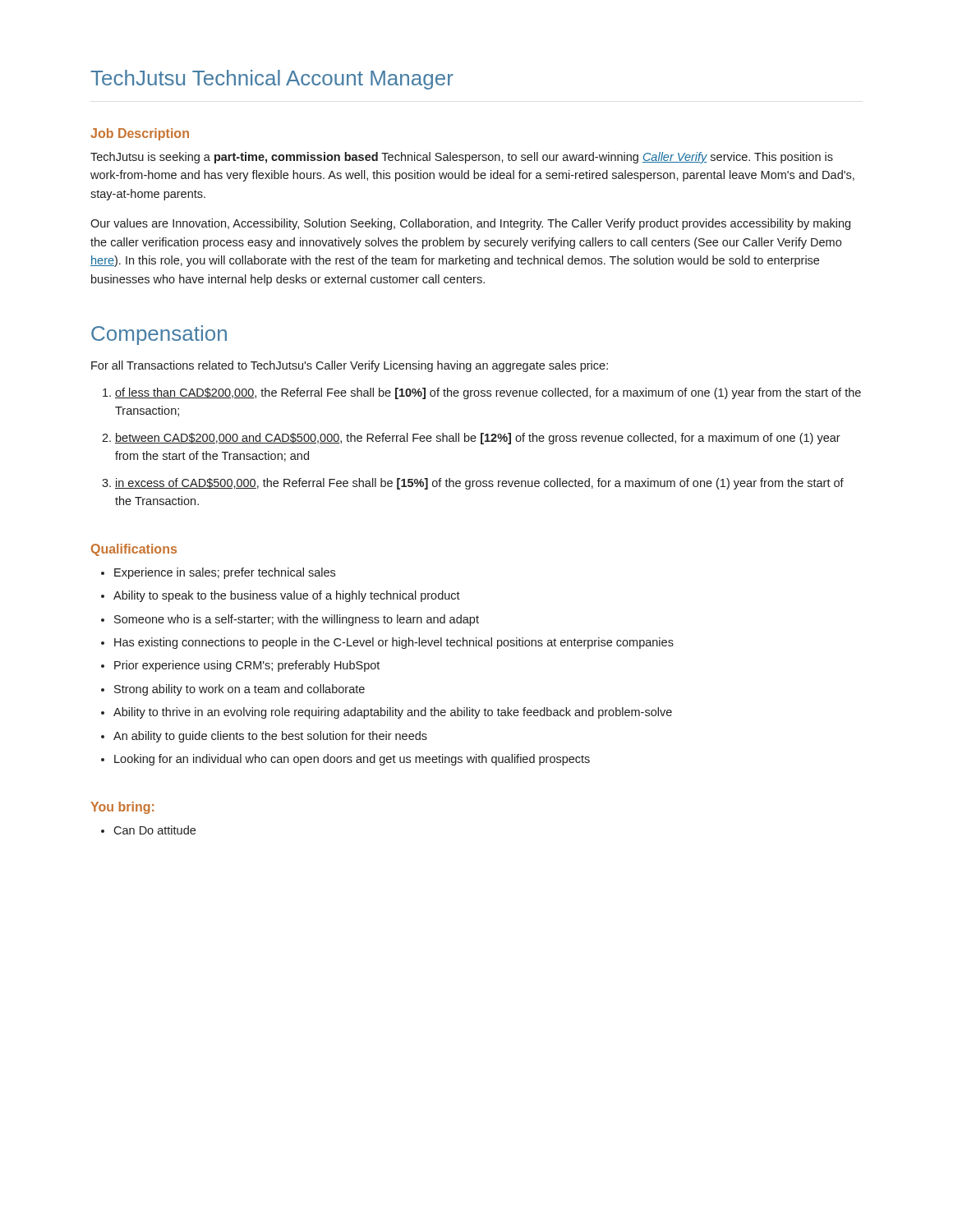
Task: Select the text block starting "TechJutsu is seeking a part-time,"
Action: pyautogui.click(x=476, y=175)
